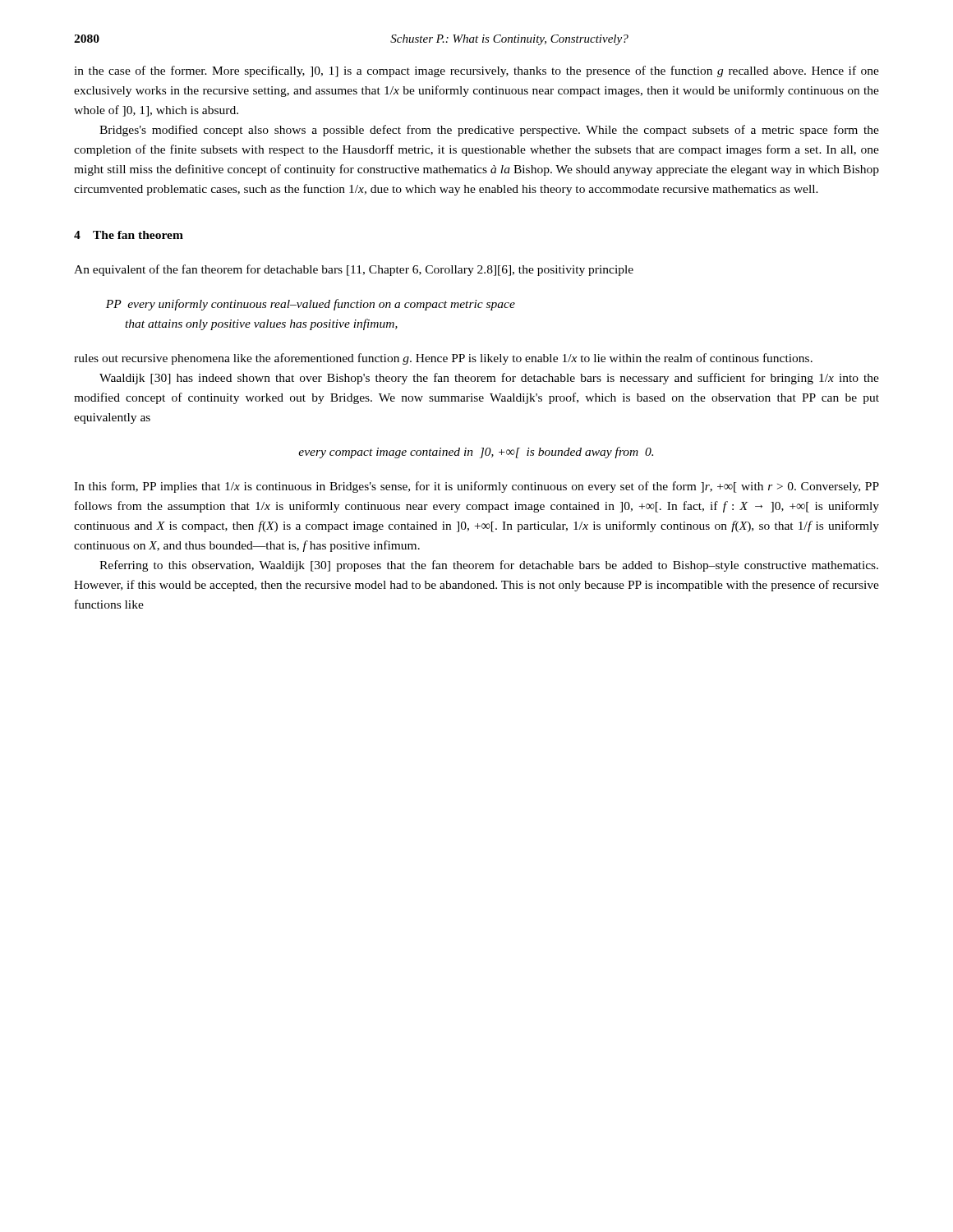The image size is (953, 1232).
Task: Locate the block of text that opens with "An equivalent of the fan theorem"
Action: click(x=476, y=270)
